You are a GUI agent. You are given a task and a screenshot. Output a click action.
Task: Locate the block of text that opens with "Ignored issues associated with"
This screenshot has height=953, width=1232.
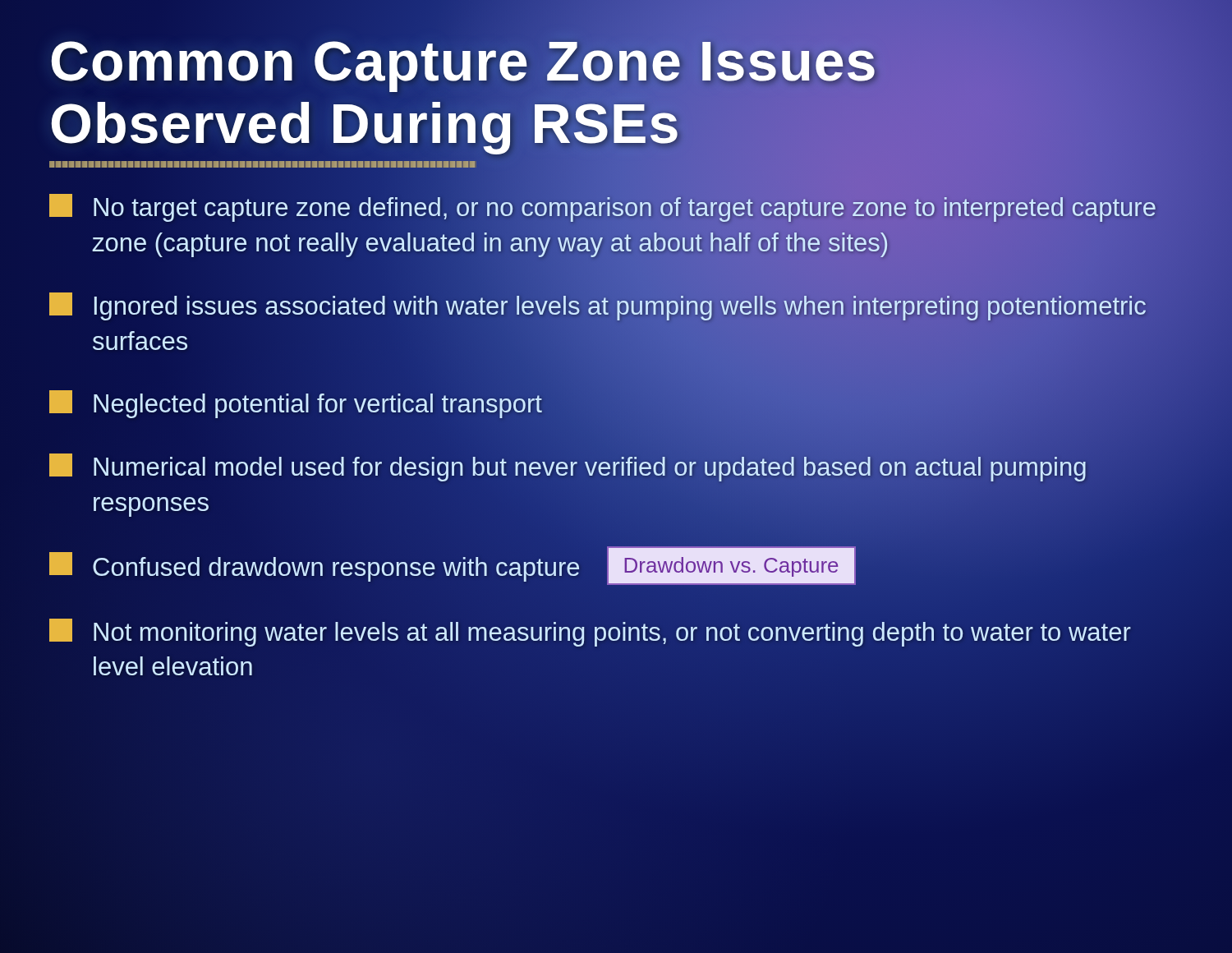coord(616,324)
